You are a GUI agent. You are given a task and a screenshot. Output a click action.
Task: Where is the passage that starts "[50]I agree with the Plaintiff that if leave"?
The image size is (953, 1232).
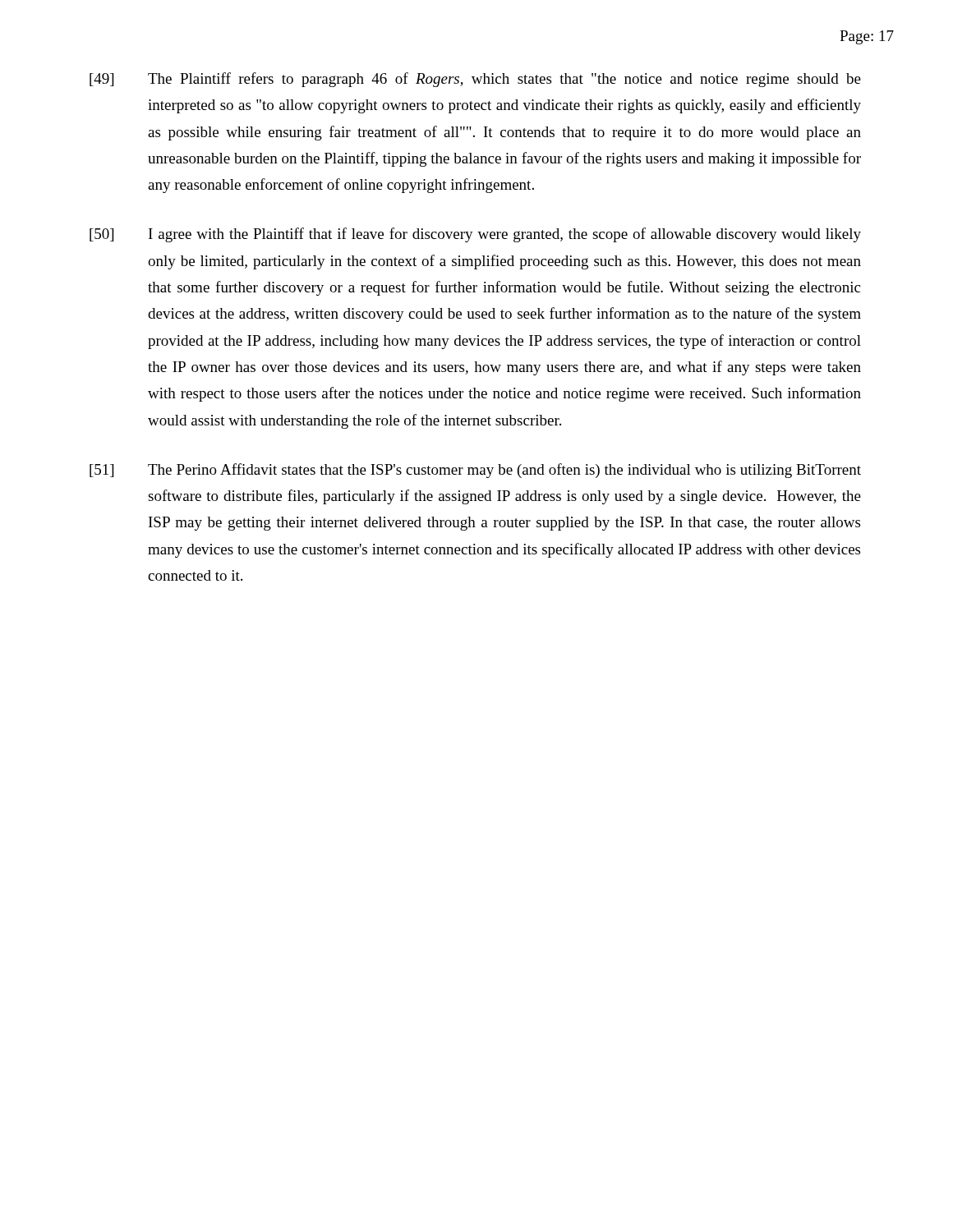tap(475, 327)
